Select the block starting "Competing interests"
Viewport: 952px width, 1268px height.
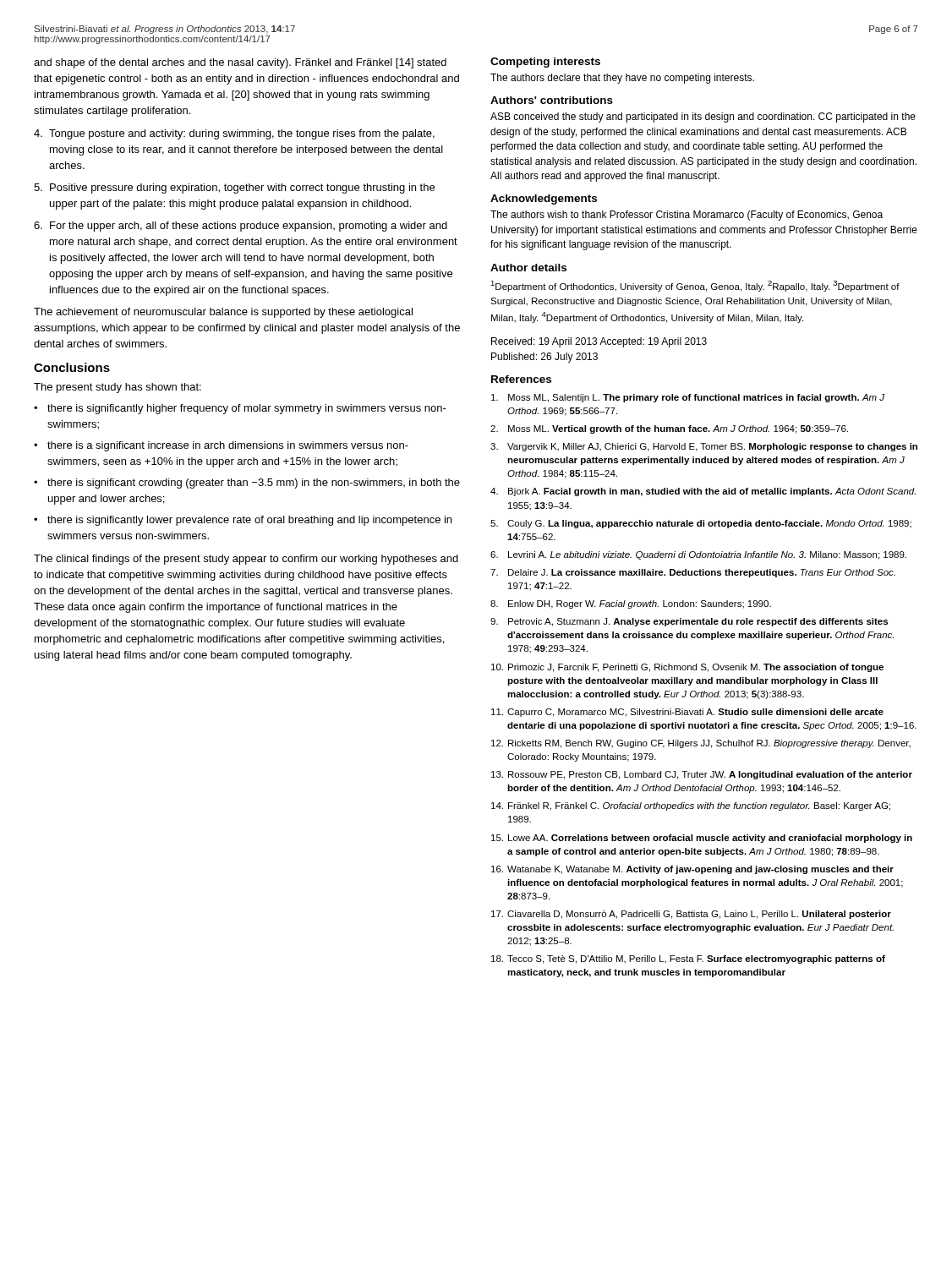(x=546, y=61)
